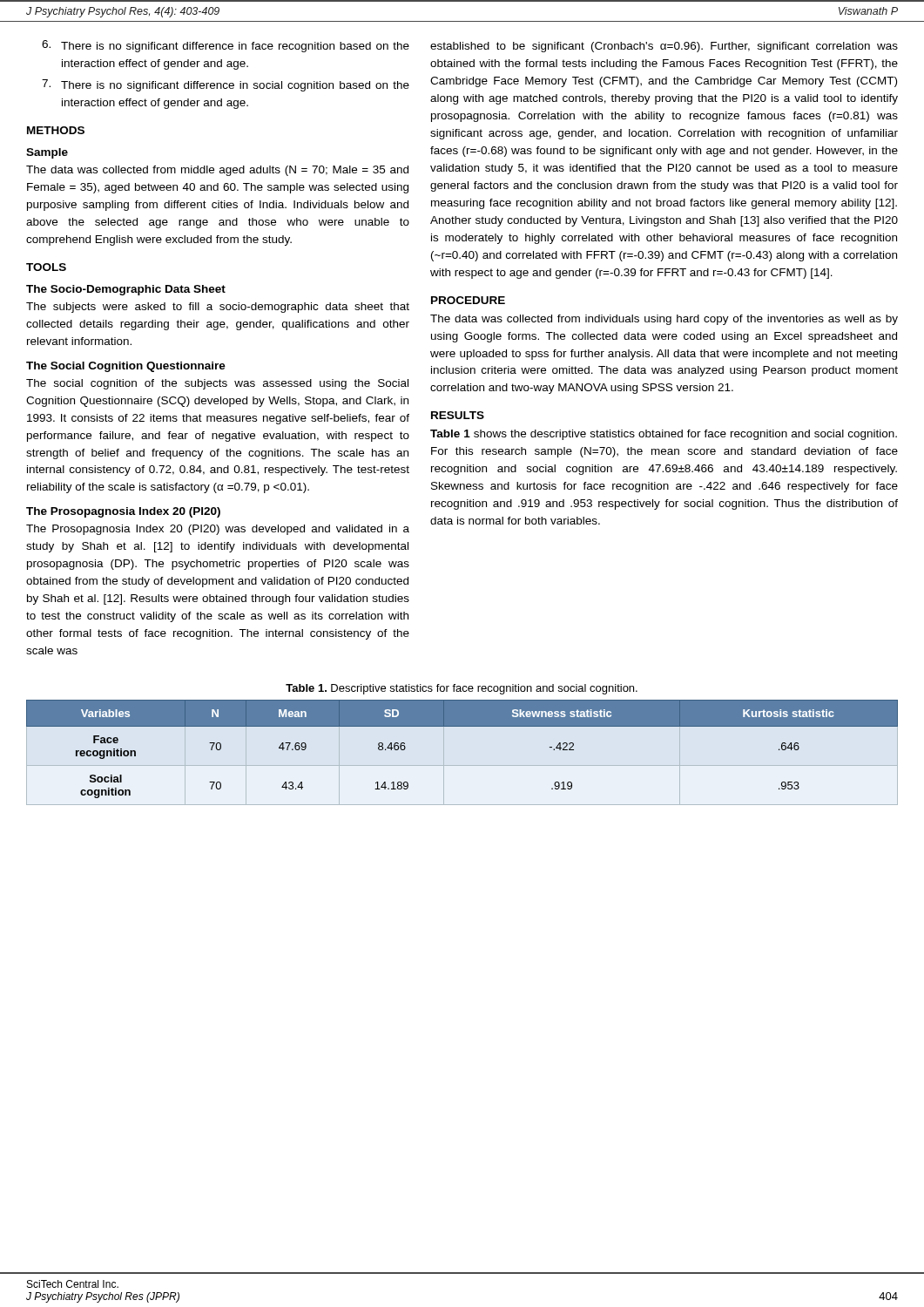This screenshot has height=1307, width=924.
Task: Locate the caption that opens with "Table 1. Descriptive statistics for face recognition and"
Action: tap(462, 688)
